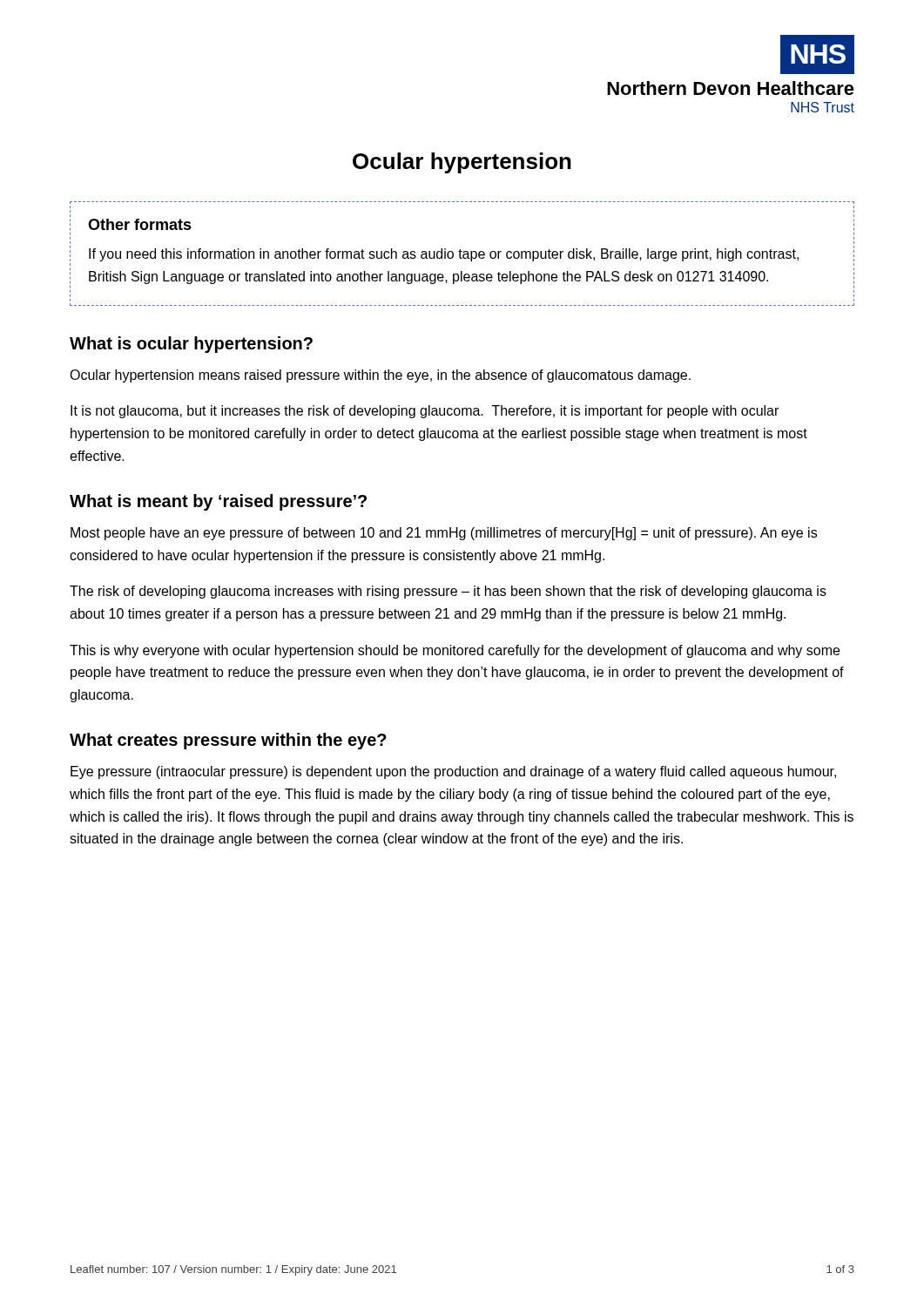Point to the block beginning "If you need"
The height and width of the screenshot is (1307, 924).
pyautogui.click(x=444, y=266)
